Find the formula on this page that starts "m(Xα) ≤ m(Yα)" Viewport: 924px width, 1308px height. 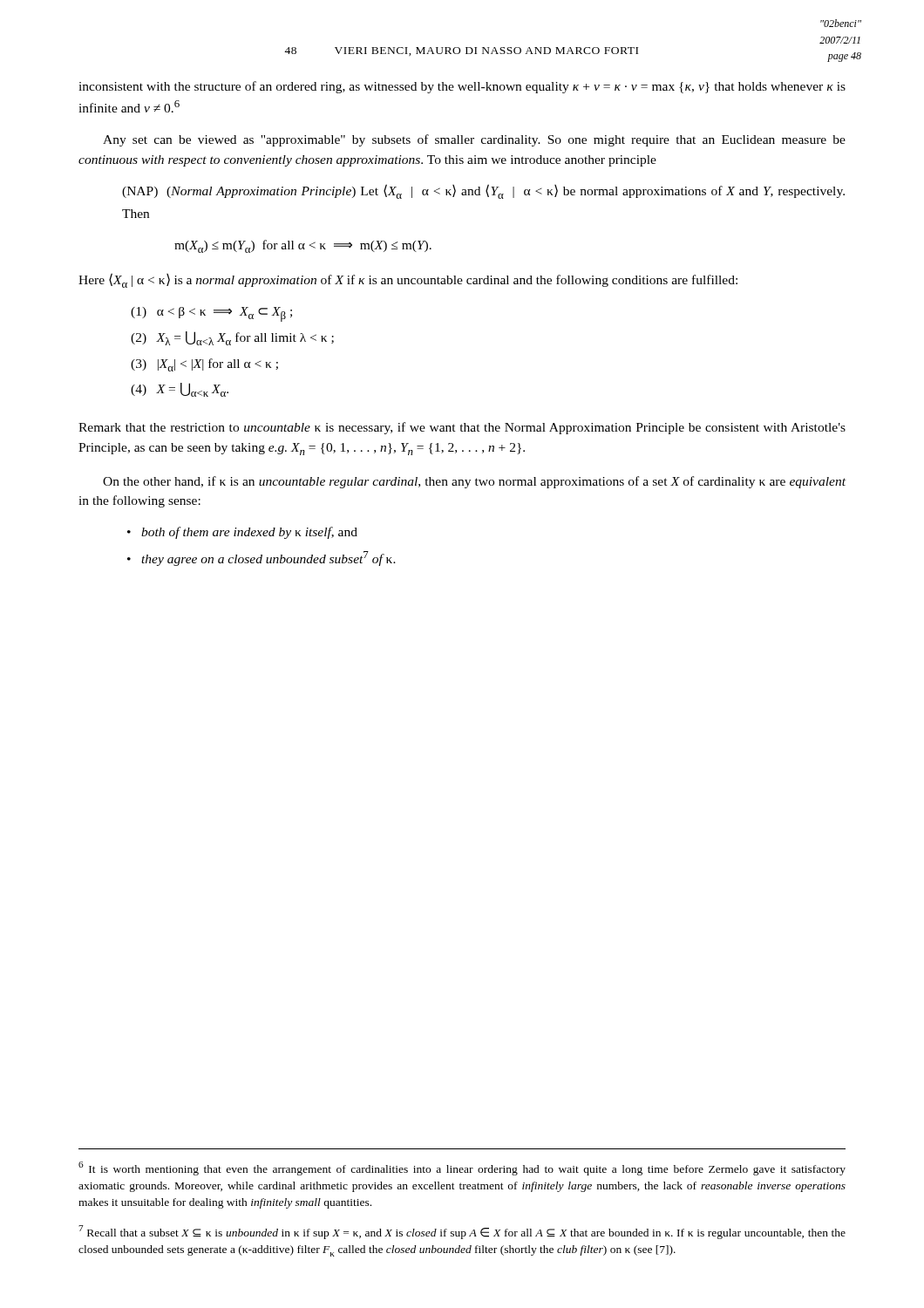pyautogui.click(x=303, y=247)
